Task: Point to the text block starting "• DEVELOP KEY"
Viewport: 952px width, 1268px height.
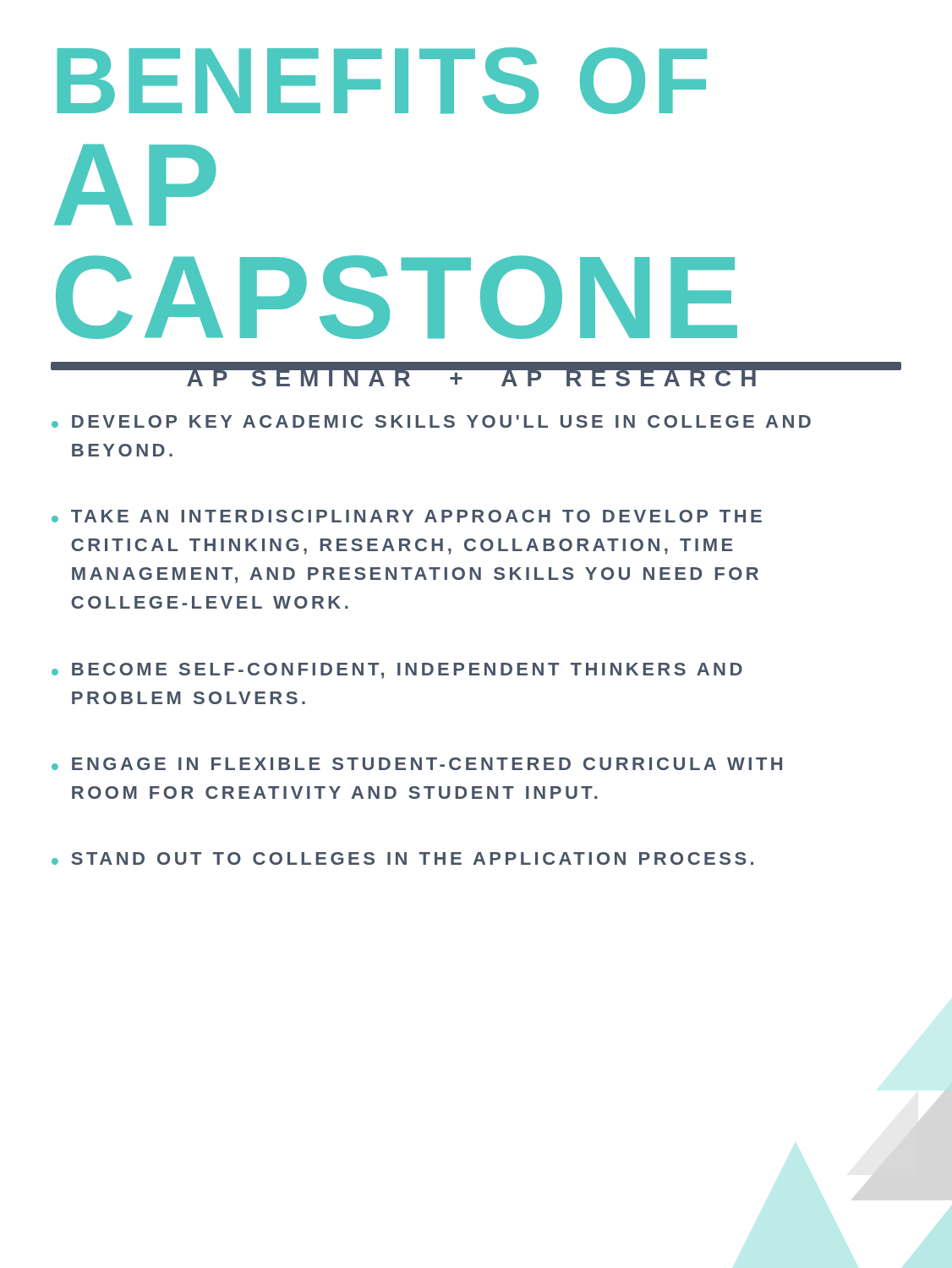Action: 434,436
